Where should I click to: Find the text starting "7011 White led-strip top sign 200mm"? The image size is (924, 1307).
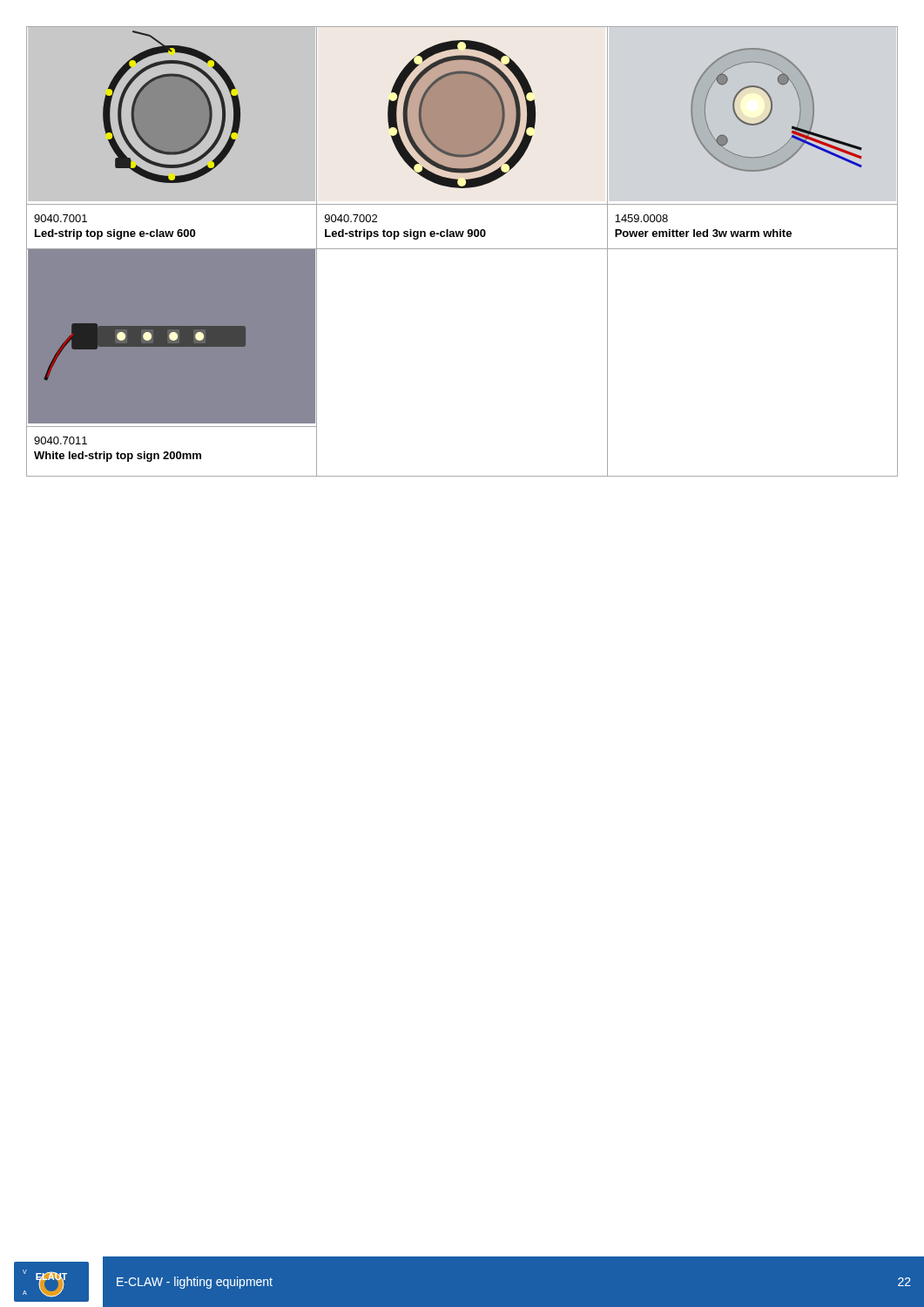pyautogui.click(x=172, y=448)
